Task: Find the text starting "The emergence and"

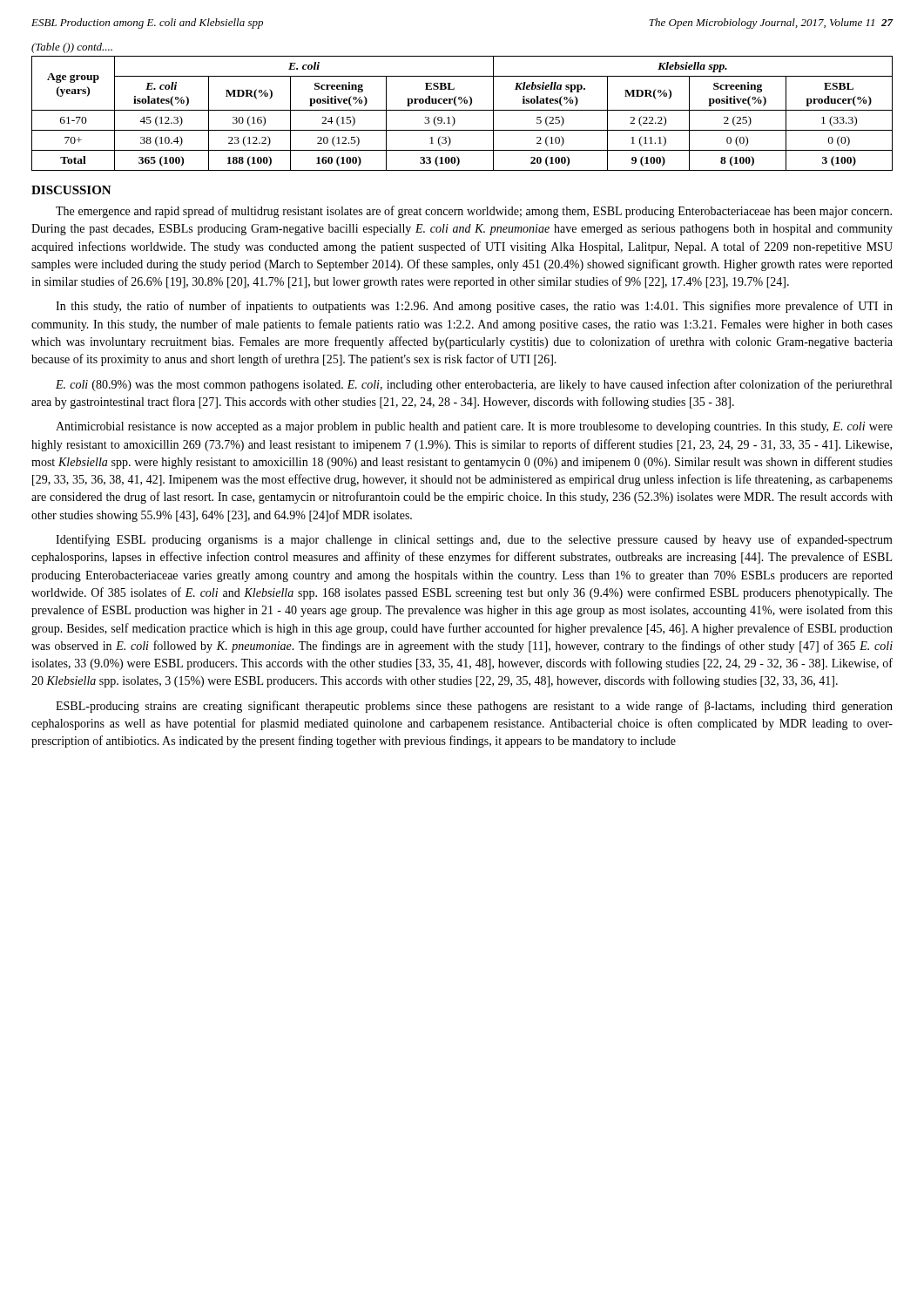Action: (462, 247)
